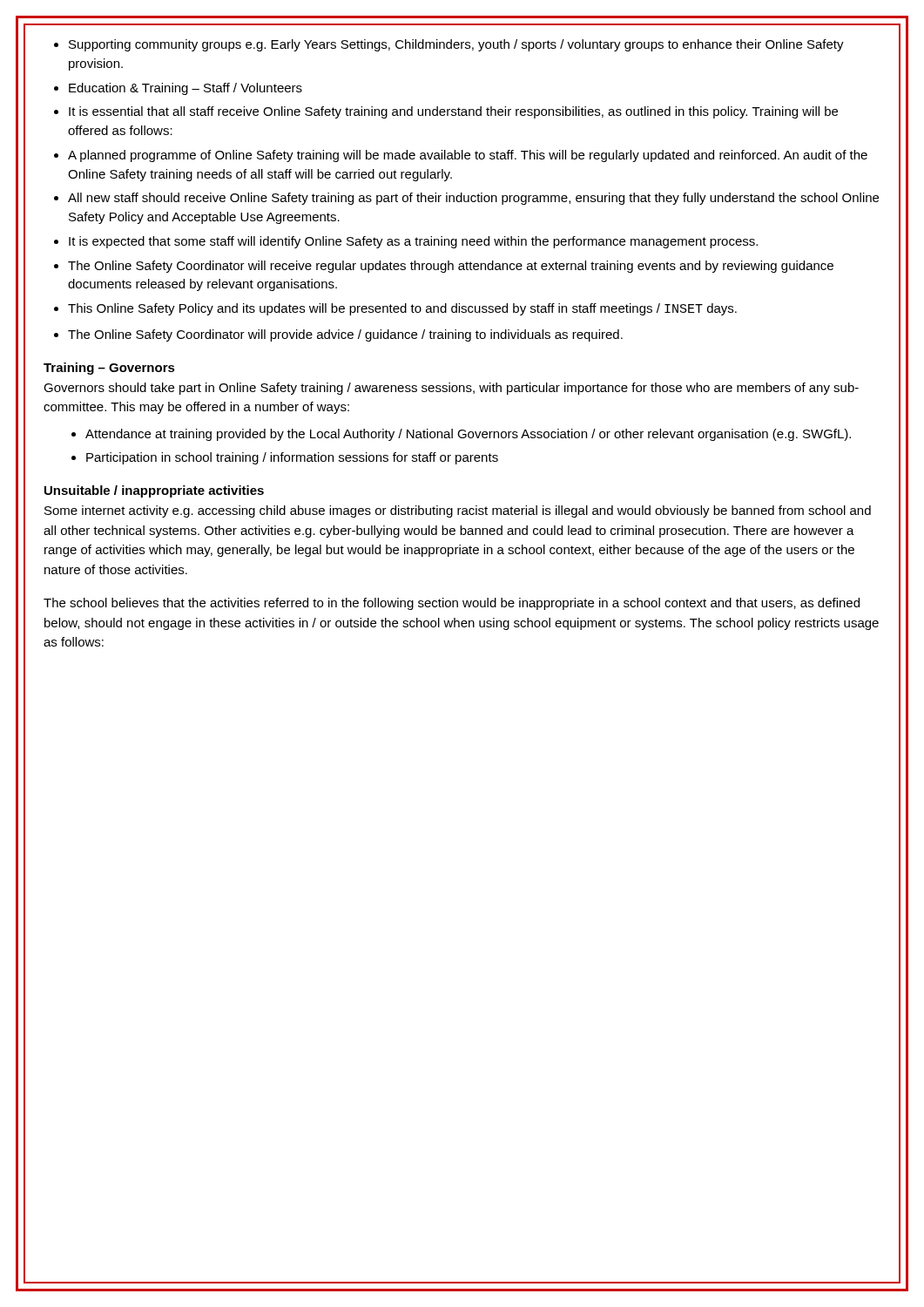924x1307 pixels.
Task: Click on the list item with the text "Attendance at training provided by the"
Action: pos(483,433)
